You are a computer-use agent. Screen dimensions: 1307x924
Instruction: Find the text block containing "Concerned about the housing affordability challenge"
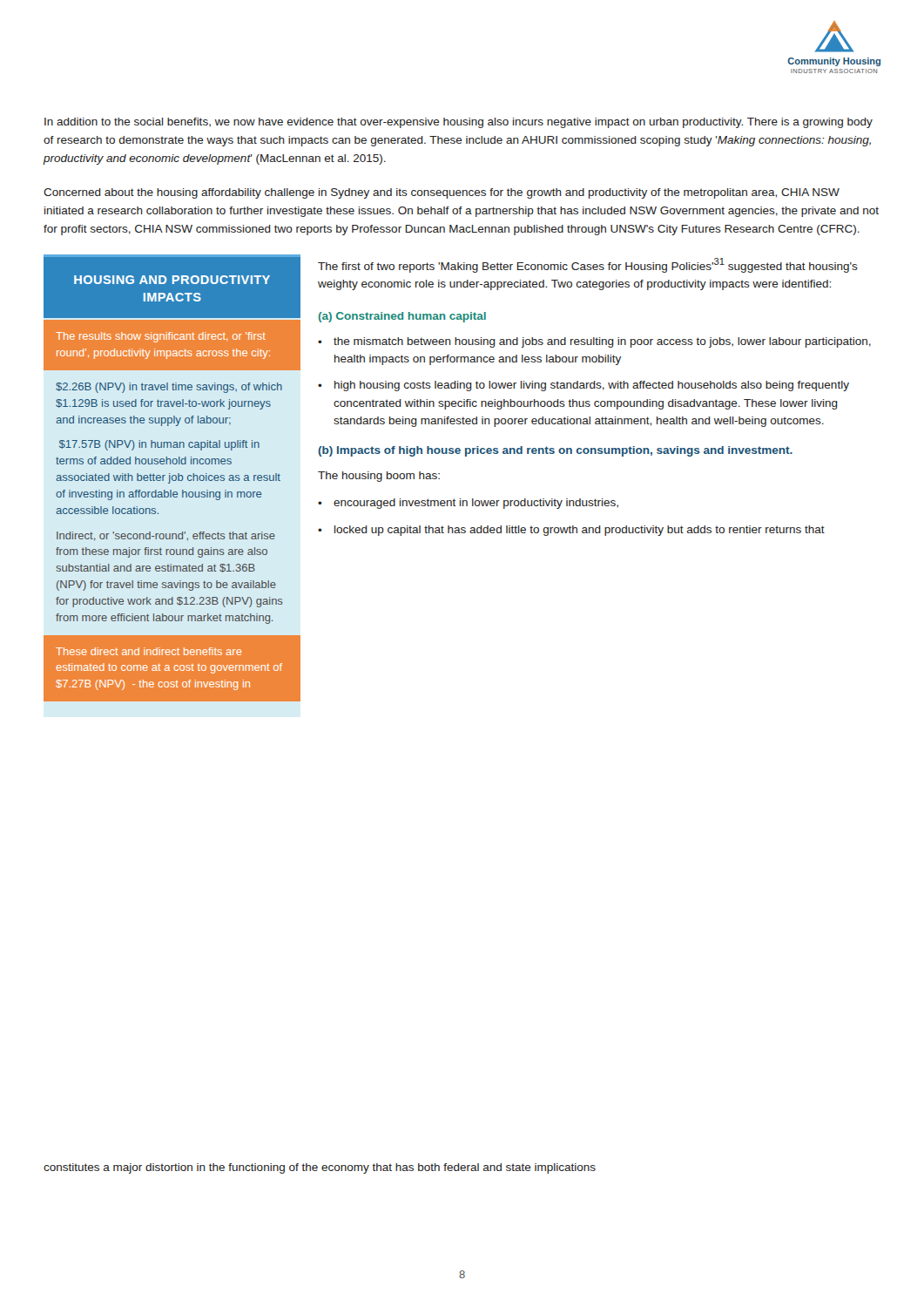coord(461,210)
